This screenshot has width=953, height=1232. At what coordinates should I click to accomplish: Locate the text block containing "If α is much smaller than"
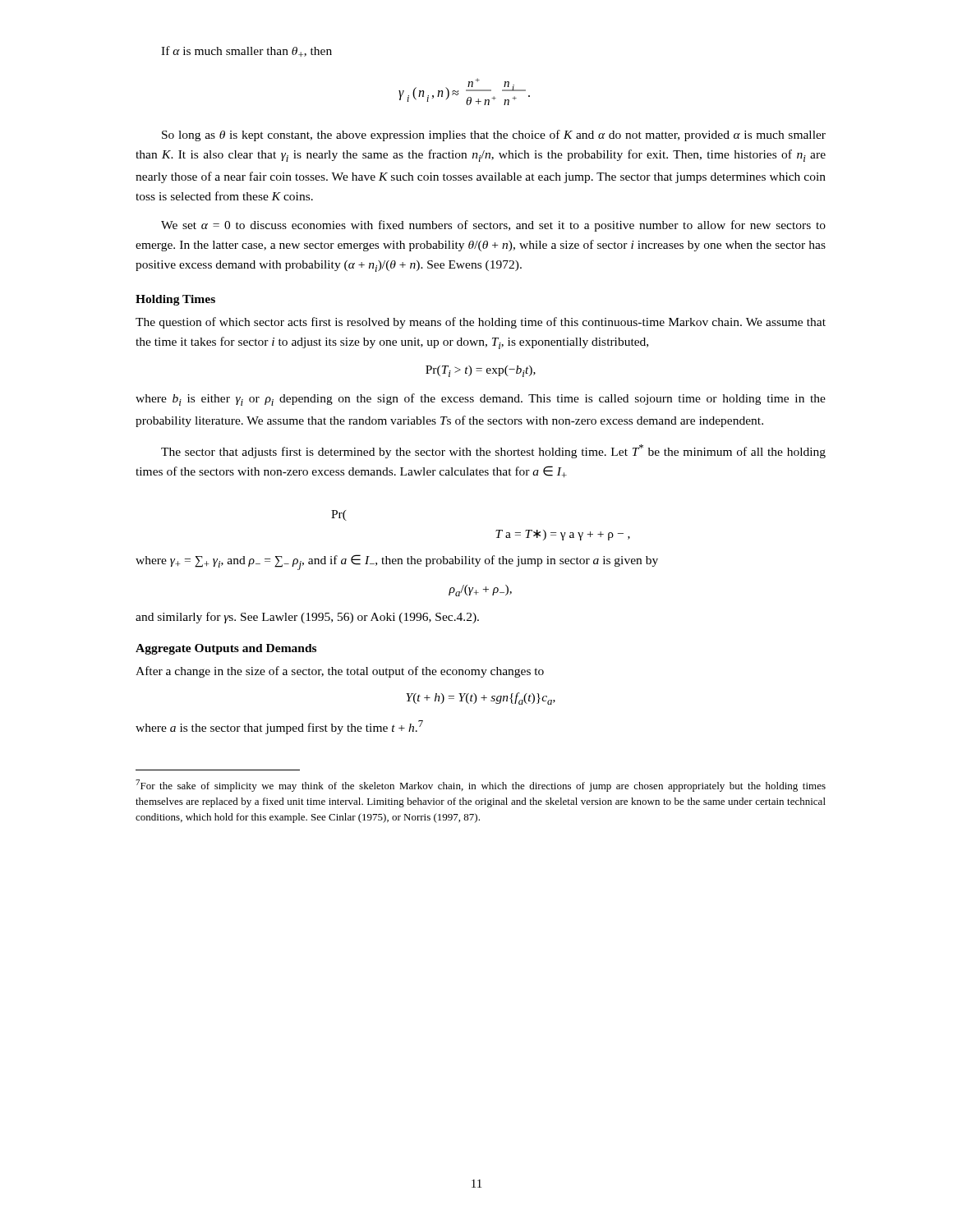[x=246, y=51]
